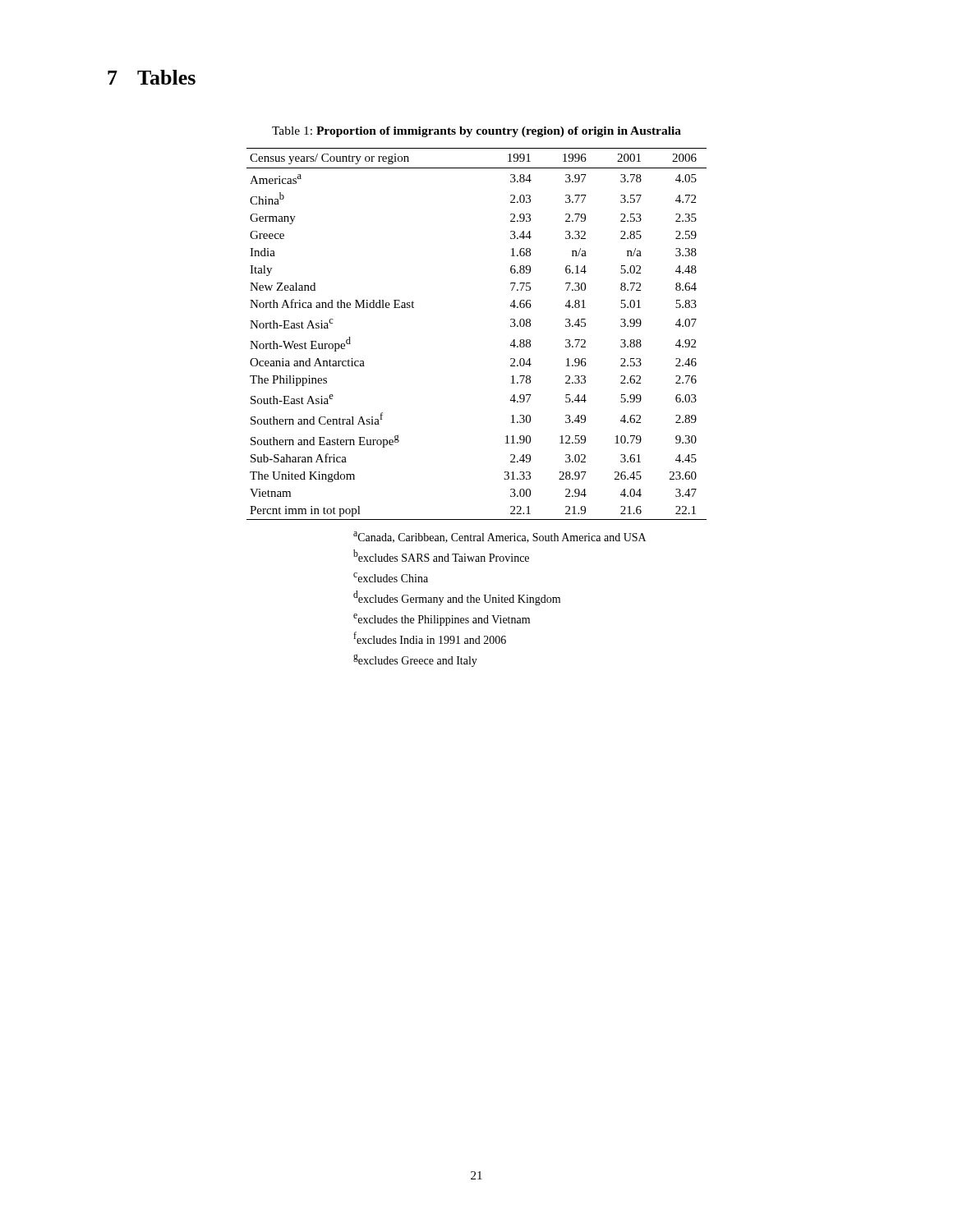Find the caption with the text "Table 1: Proportion of immigrants by country"
The width and height of the screenshot is (953, 1232).
(x=476, y=130)
